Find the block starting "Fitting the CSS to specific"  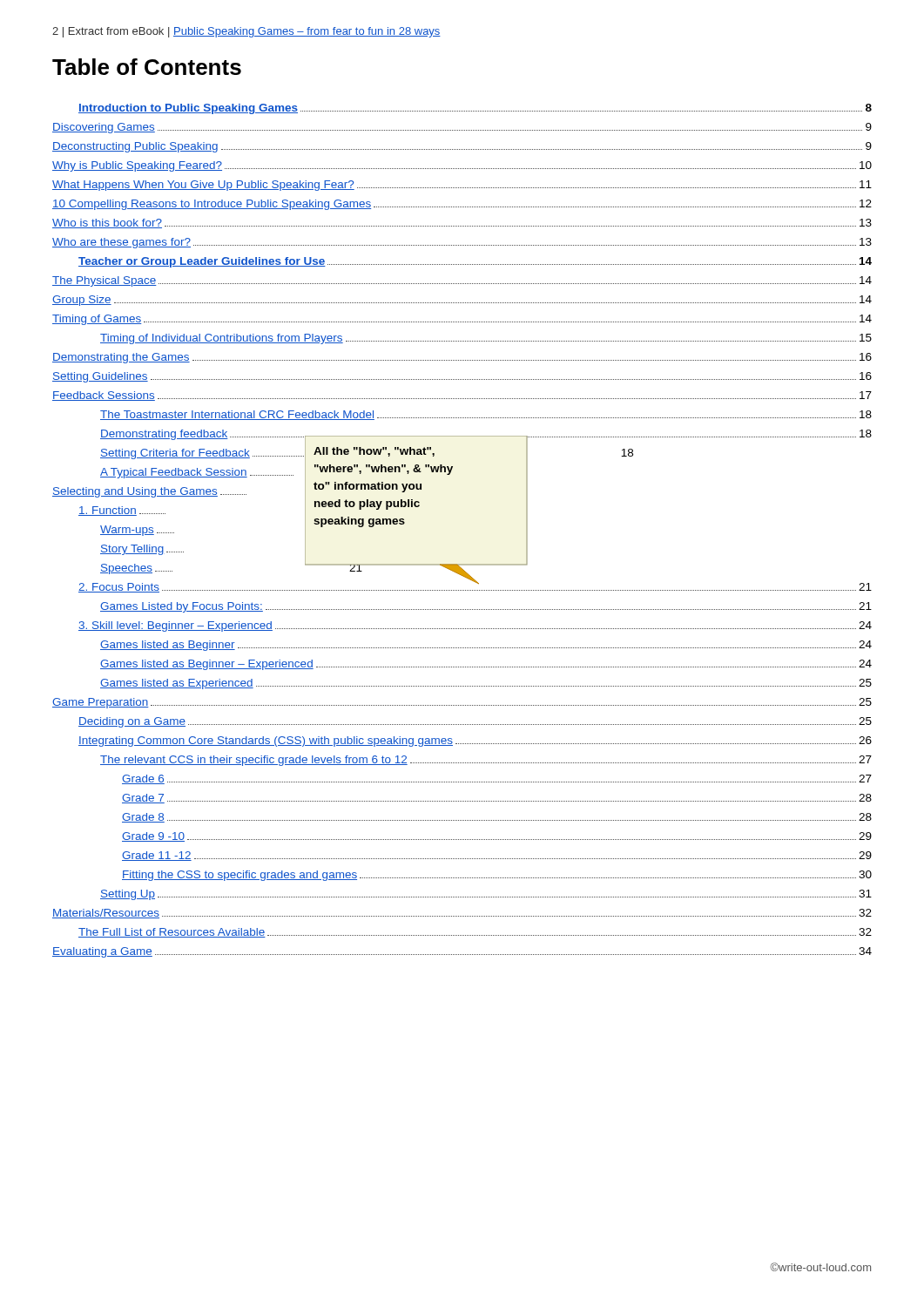(497, 875)
